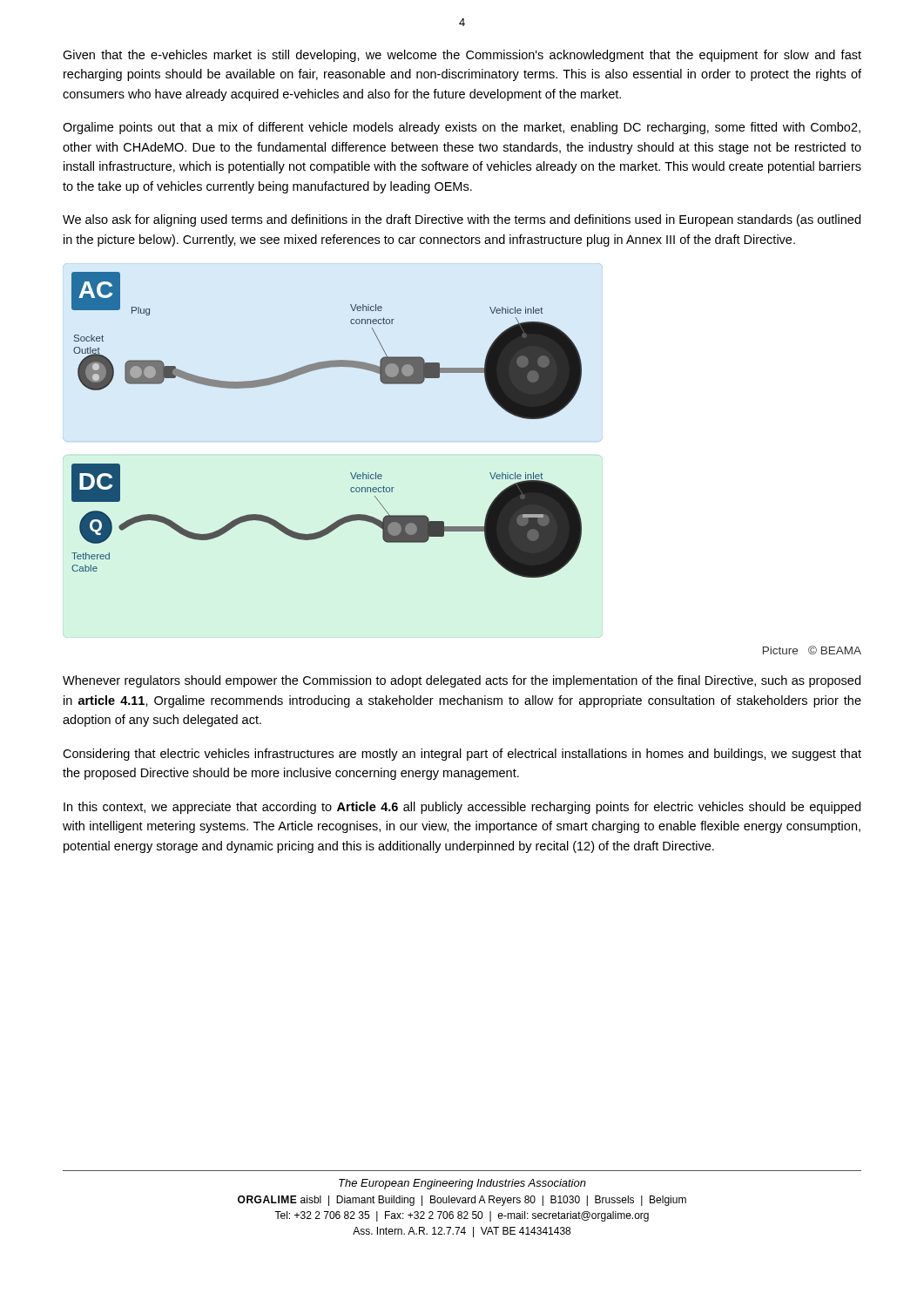Point to the block beginning "In this context, we appreciate that according to"
The image size is (924, 1307).
tap(462, 826)
